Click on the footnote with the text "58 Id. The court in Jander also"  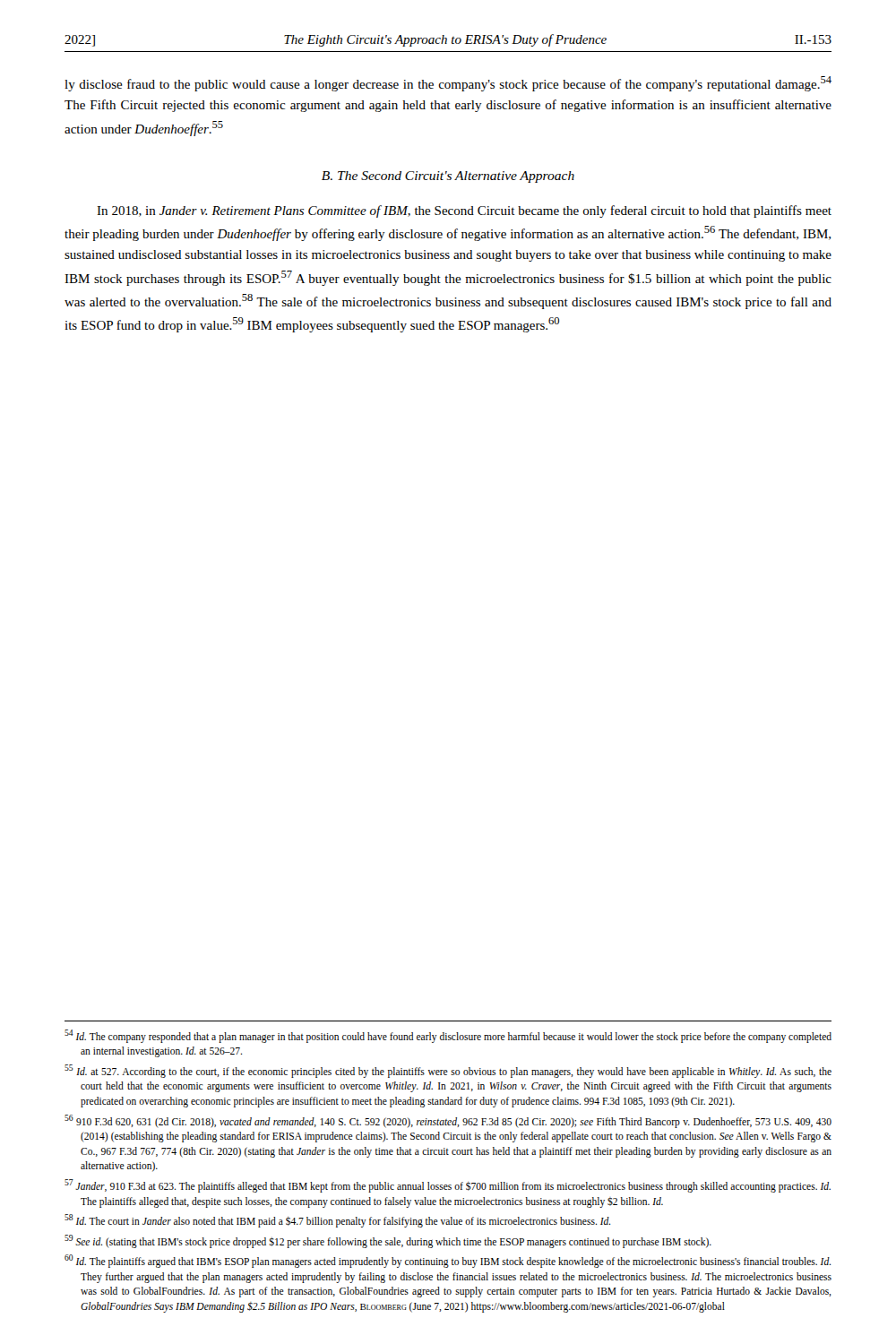[x=448, y=1220]
